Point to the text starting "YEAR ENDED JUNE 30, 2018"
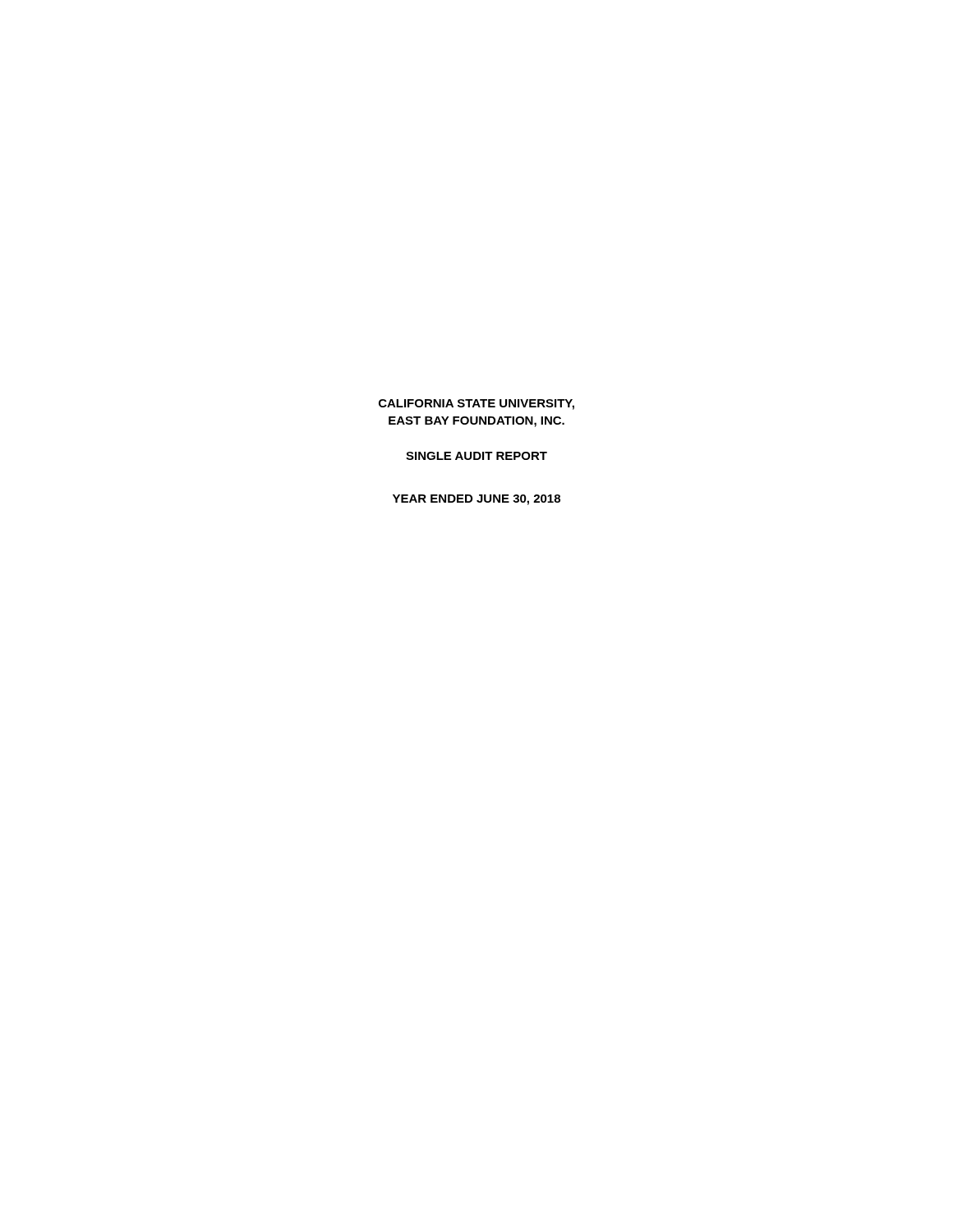This screenshot has width=953, height=1232. click(x=476, y=498)
